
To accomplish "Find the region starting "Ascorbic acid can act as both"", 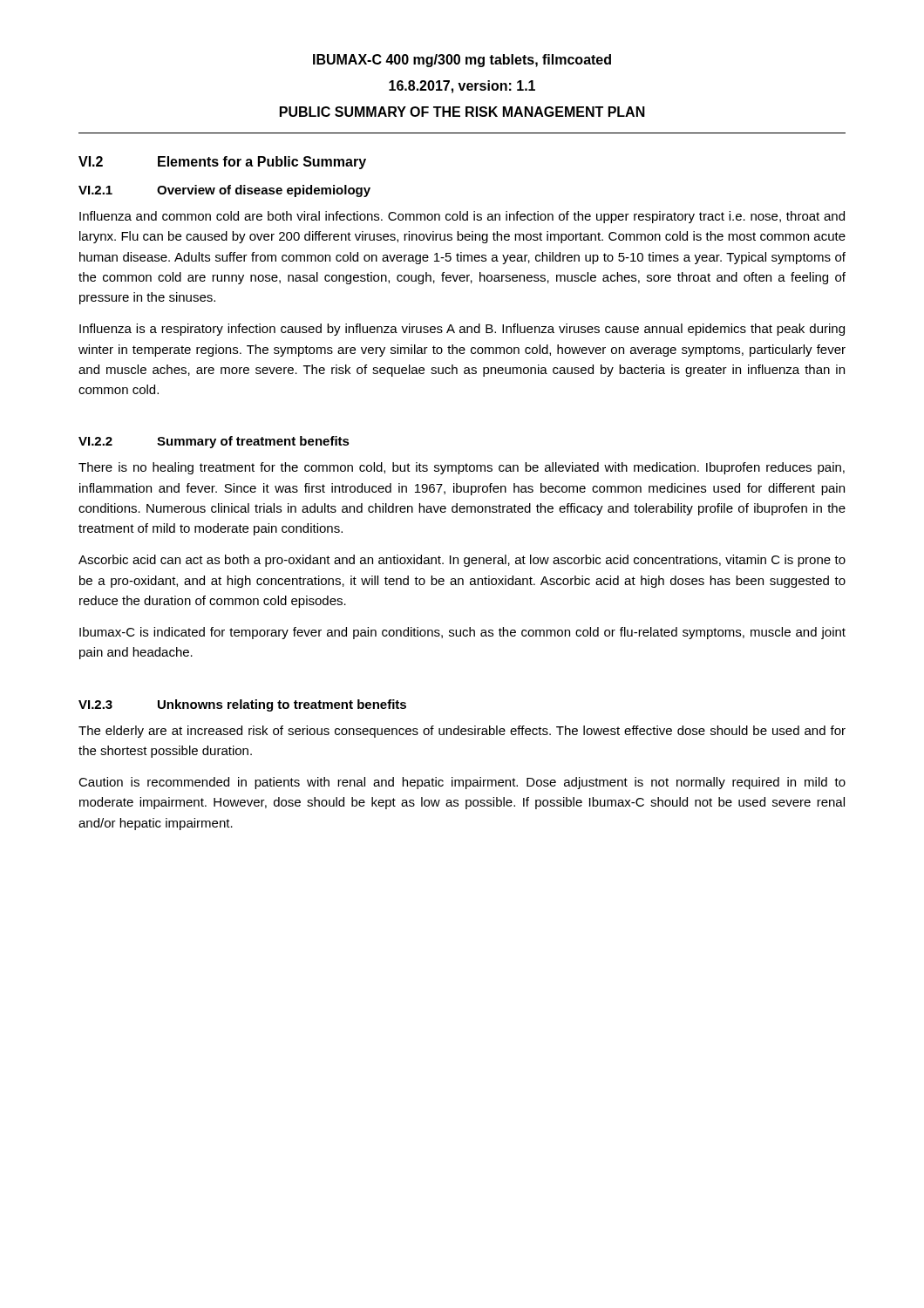I will click(462, 580).
